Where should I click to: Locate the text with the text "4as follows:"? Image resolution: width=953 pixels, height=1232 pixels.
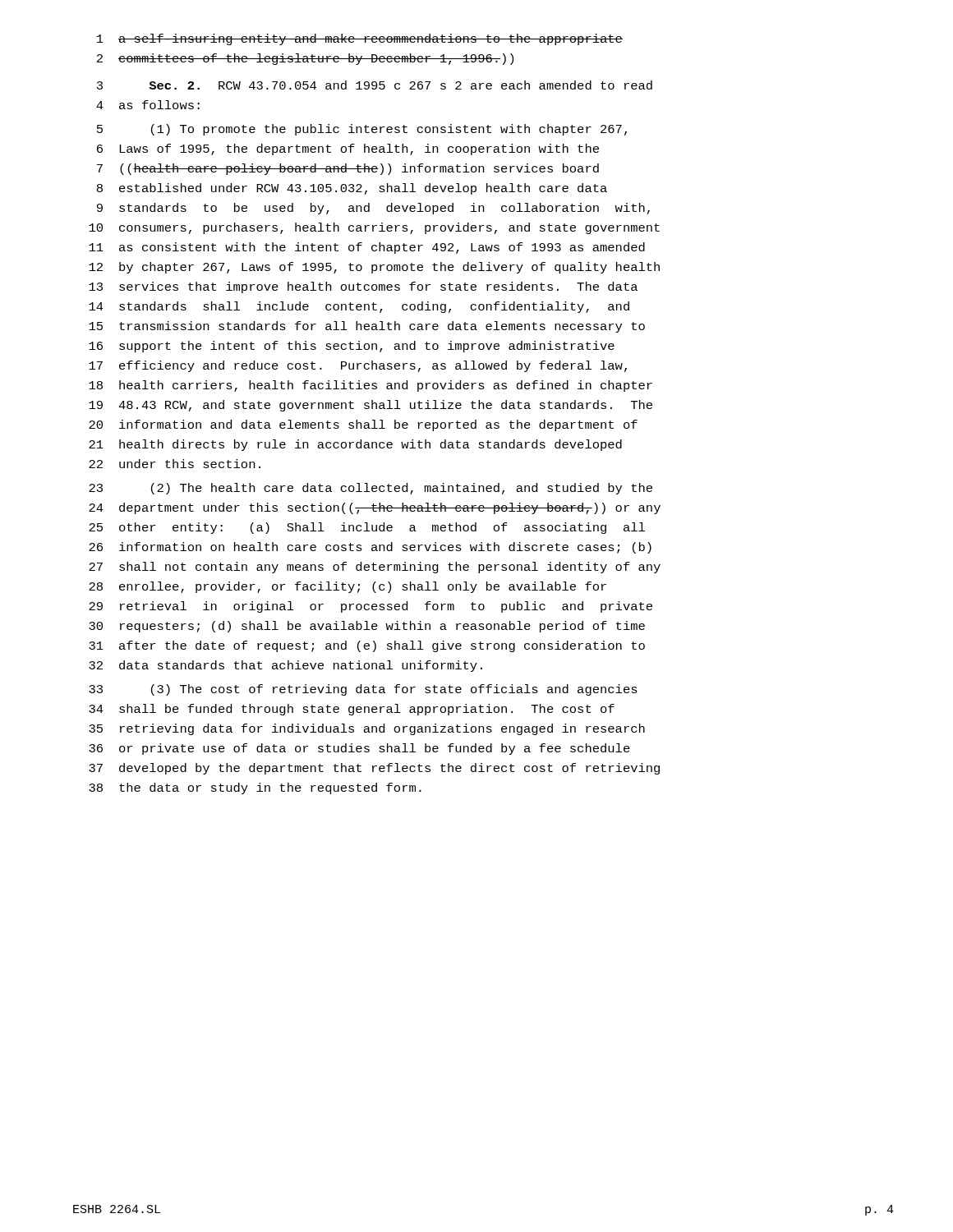148,105
